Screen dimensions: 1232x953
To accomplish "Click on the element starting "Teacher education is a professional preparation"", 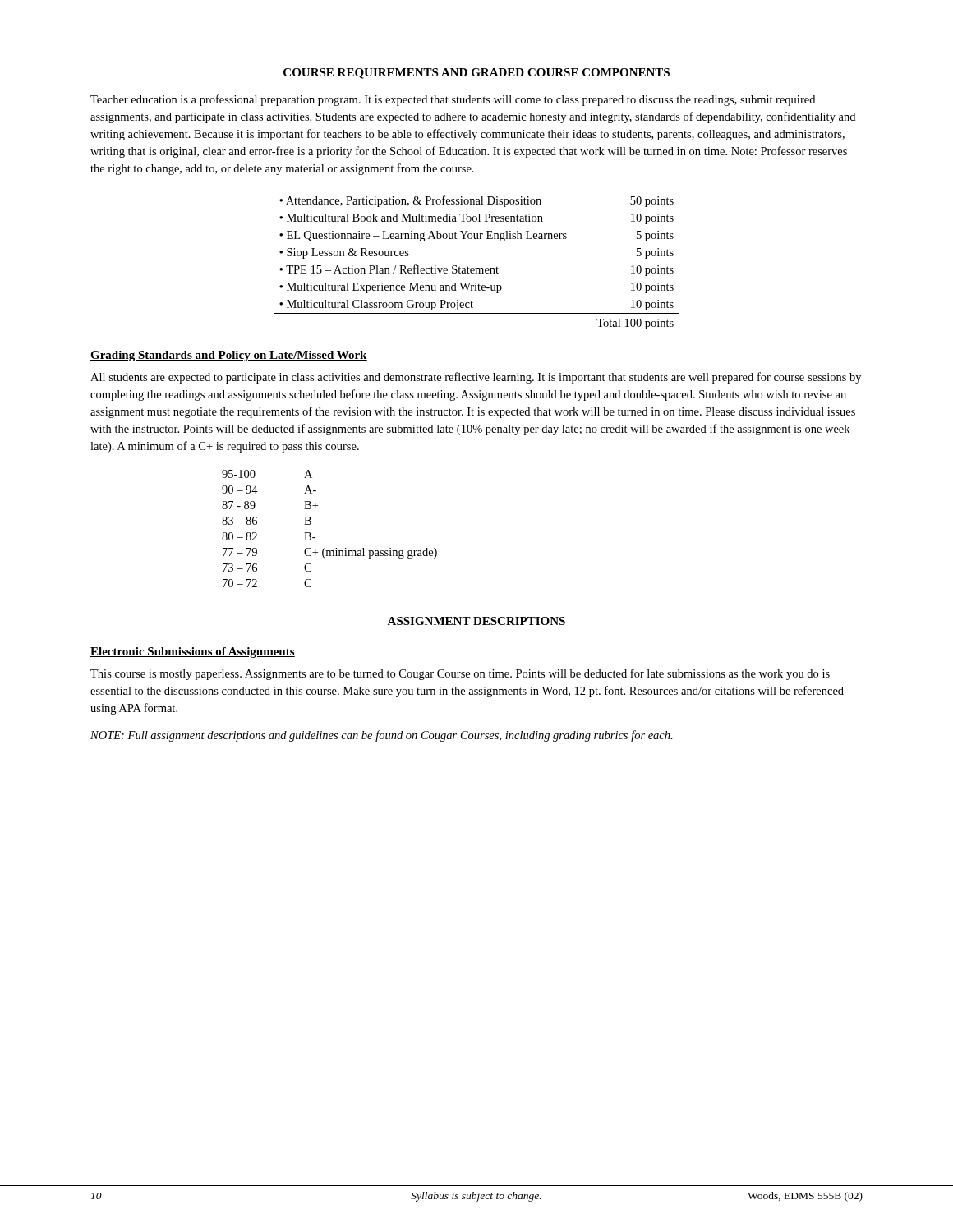I will click(x=473, y=134).
